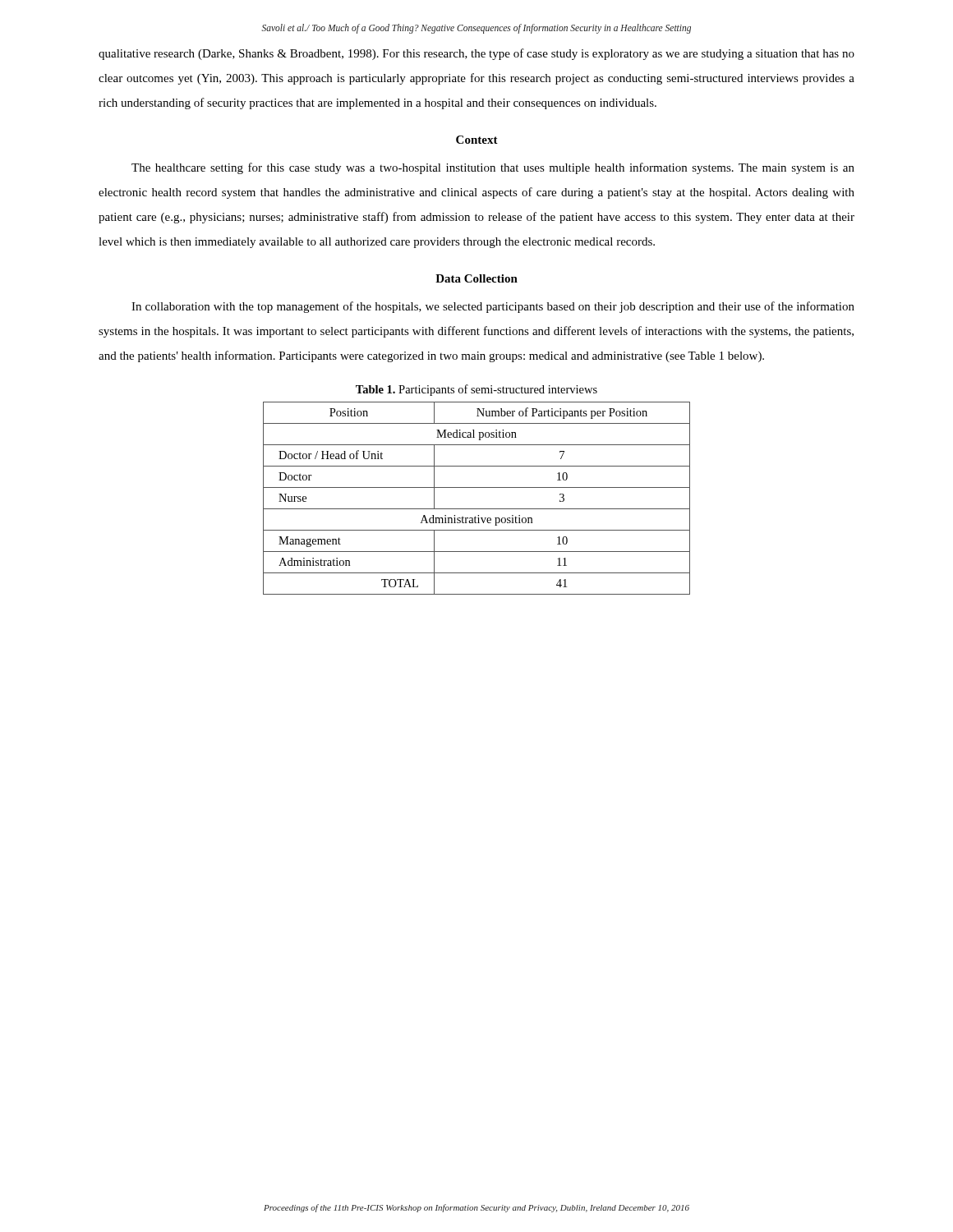The width and height of the screenshot is (953, 1232).
Task: Find the caption
Action: pyautogui.click(x=476, y=389)
